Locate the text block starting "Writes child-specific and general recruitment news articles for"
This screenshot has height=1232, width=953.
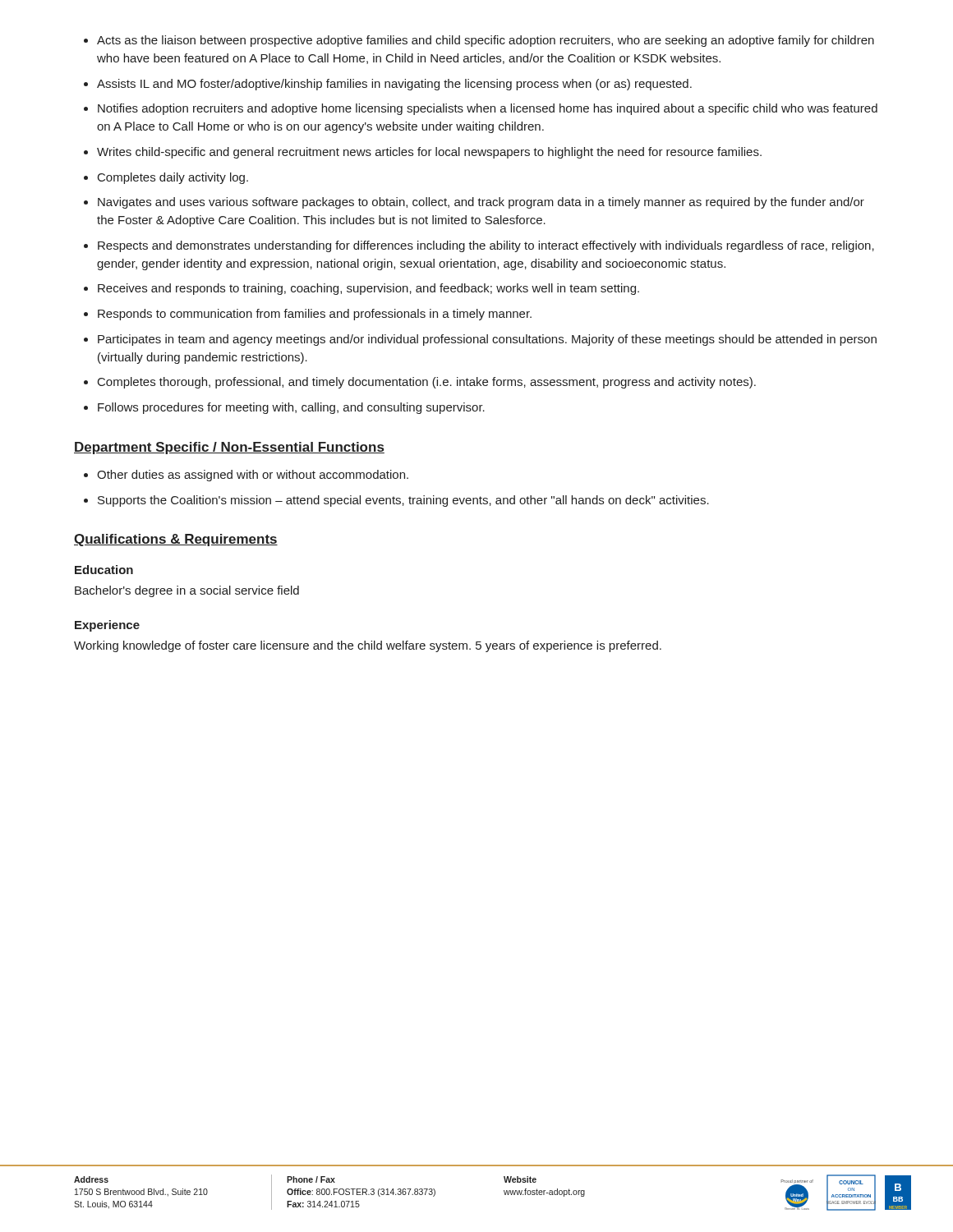pos(488,152)
